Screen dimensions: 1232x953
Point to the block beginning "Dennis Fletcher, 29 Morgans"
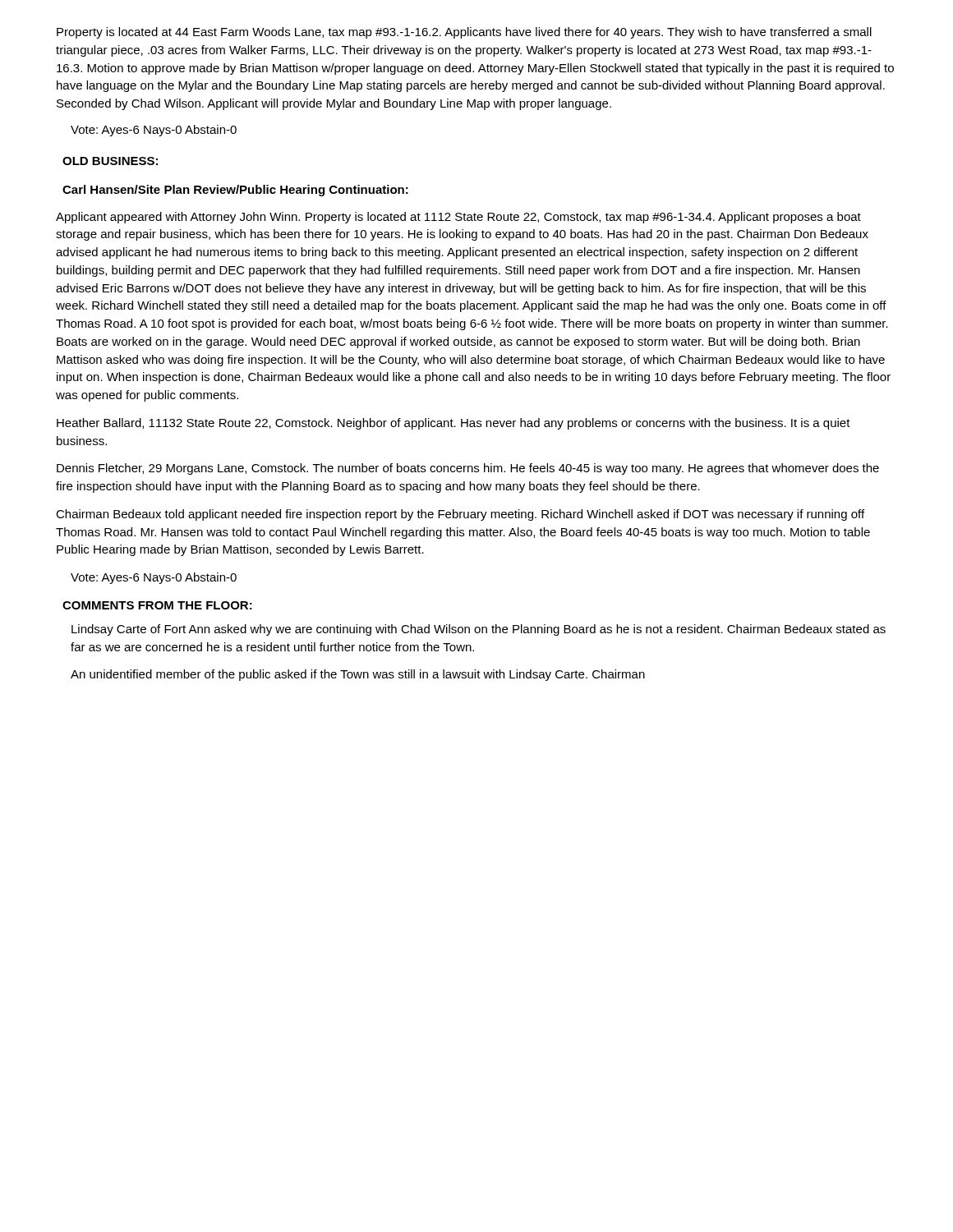(468, 477)
